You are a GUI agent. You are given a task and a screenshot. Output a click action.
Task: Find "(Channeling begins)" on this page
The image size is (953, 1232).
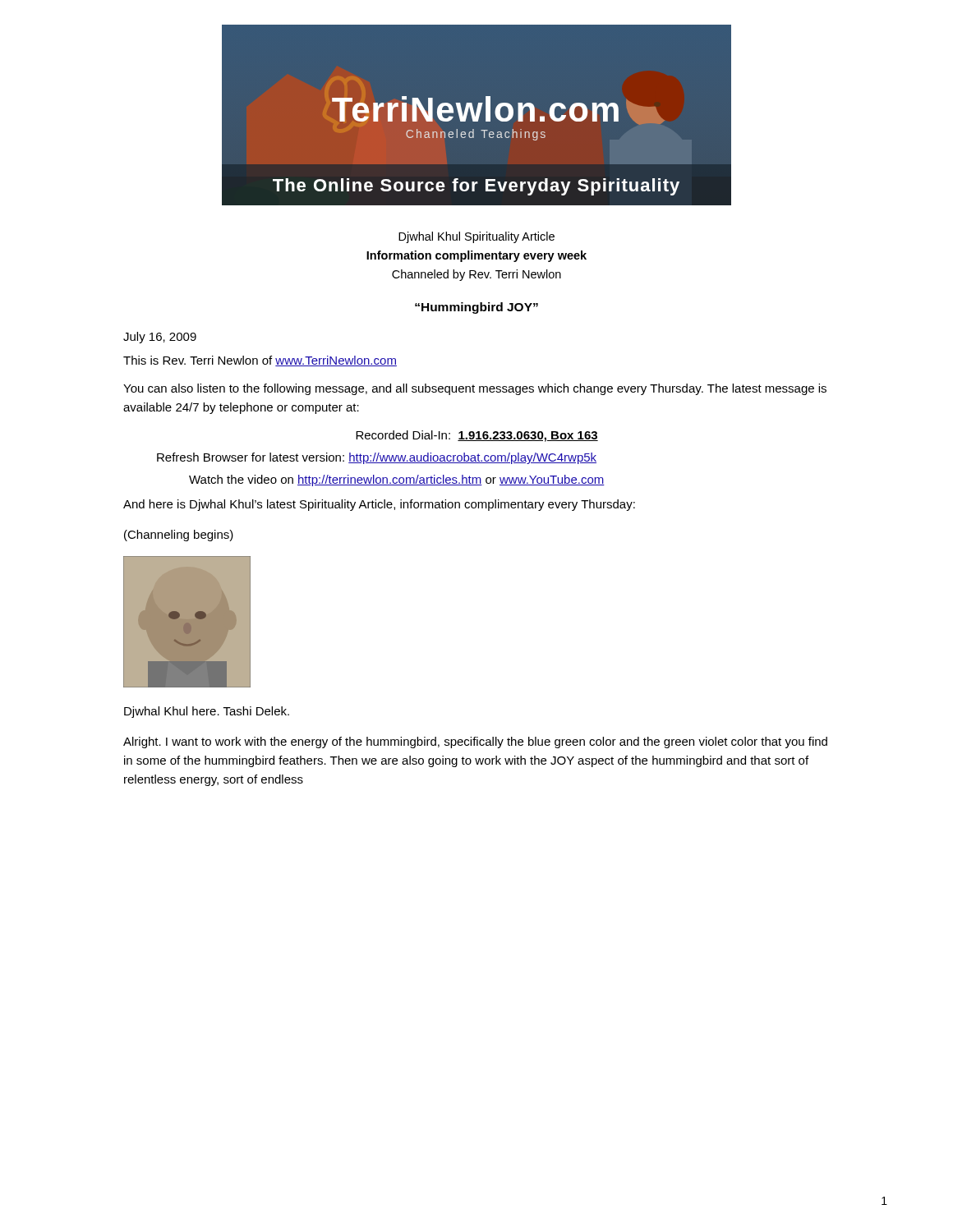point(178,535)
